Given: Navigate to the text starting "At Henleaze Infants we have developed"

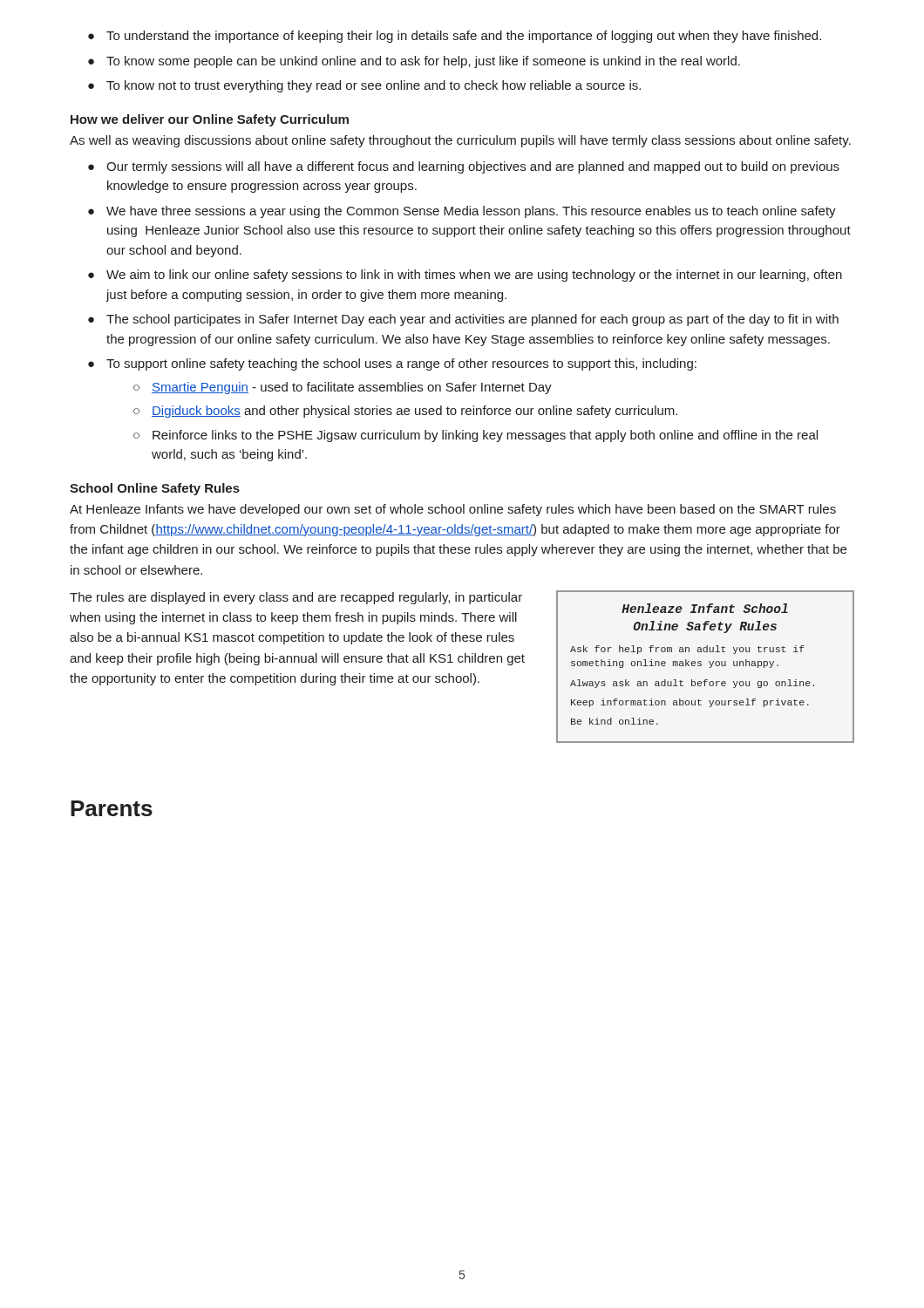Looking at the screenshot, I should 458,539.
